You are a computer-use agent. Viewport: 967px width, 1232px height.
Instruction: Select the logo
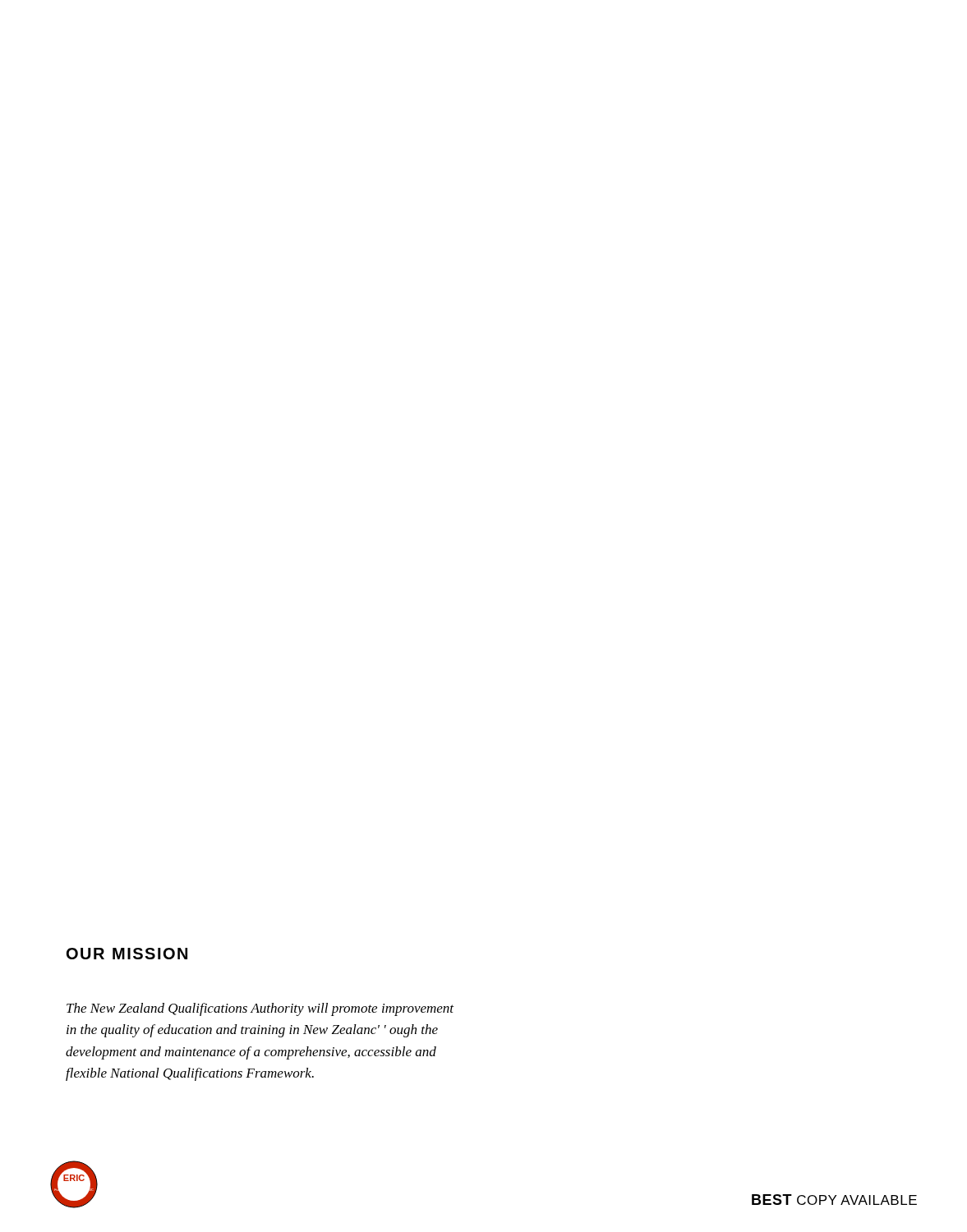[x=74, y=1184]
